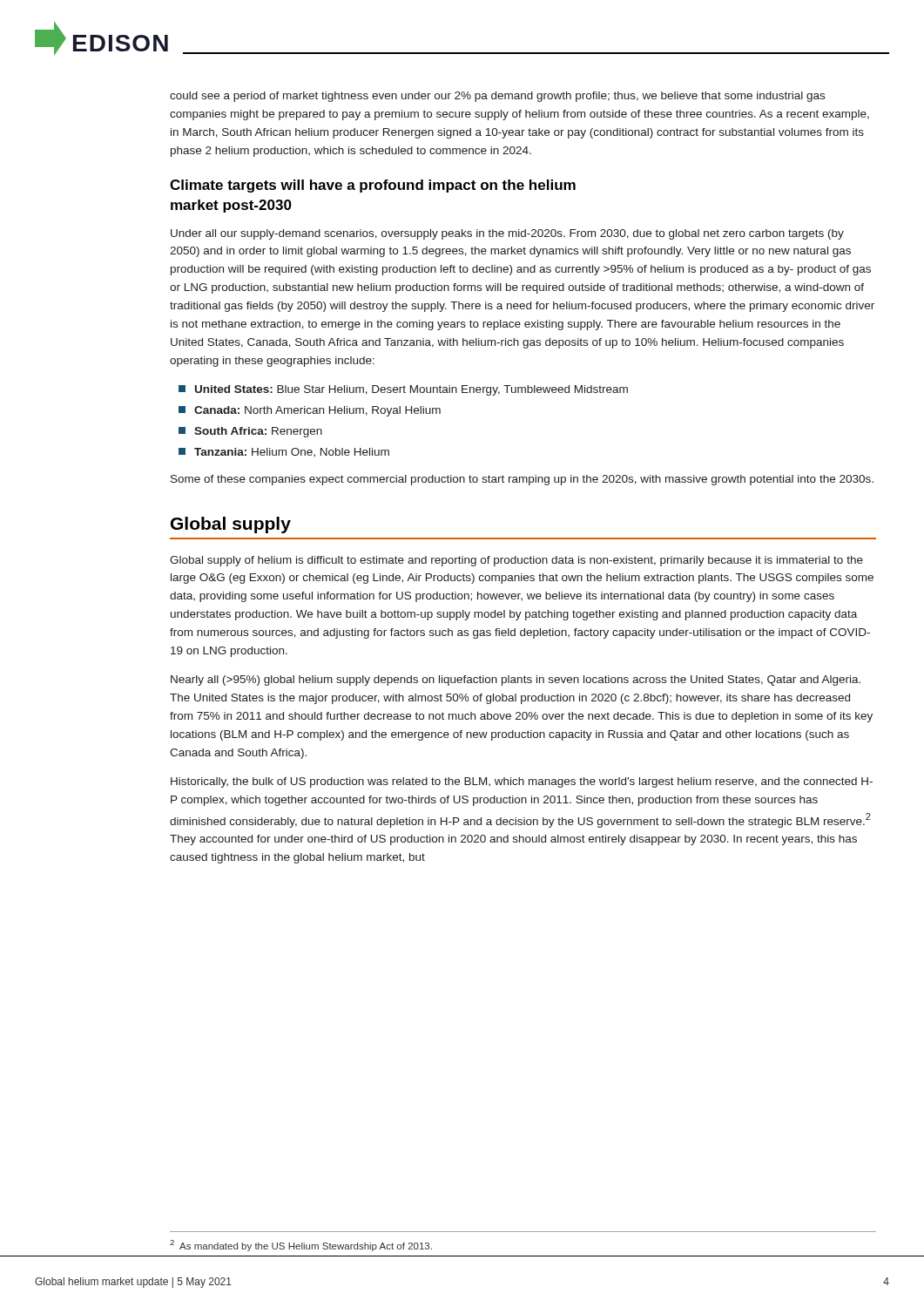Click a footnote
The width and height of the screenshot is (924, 1307).
point(301,1244)
